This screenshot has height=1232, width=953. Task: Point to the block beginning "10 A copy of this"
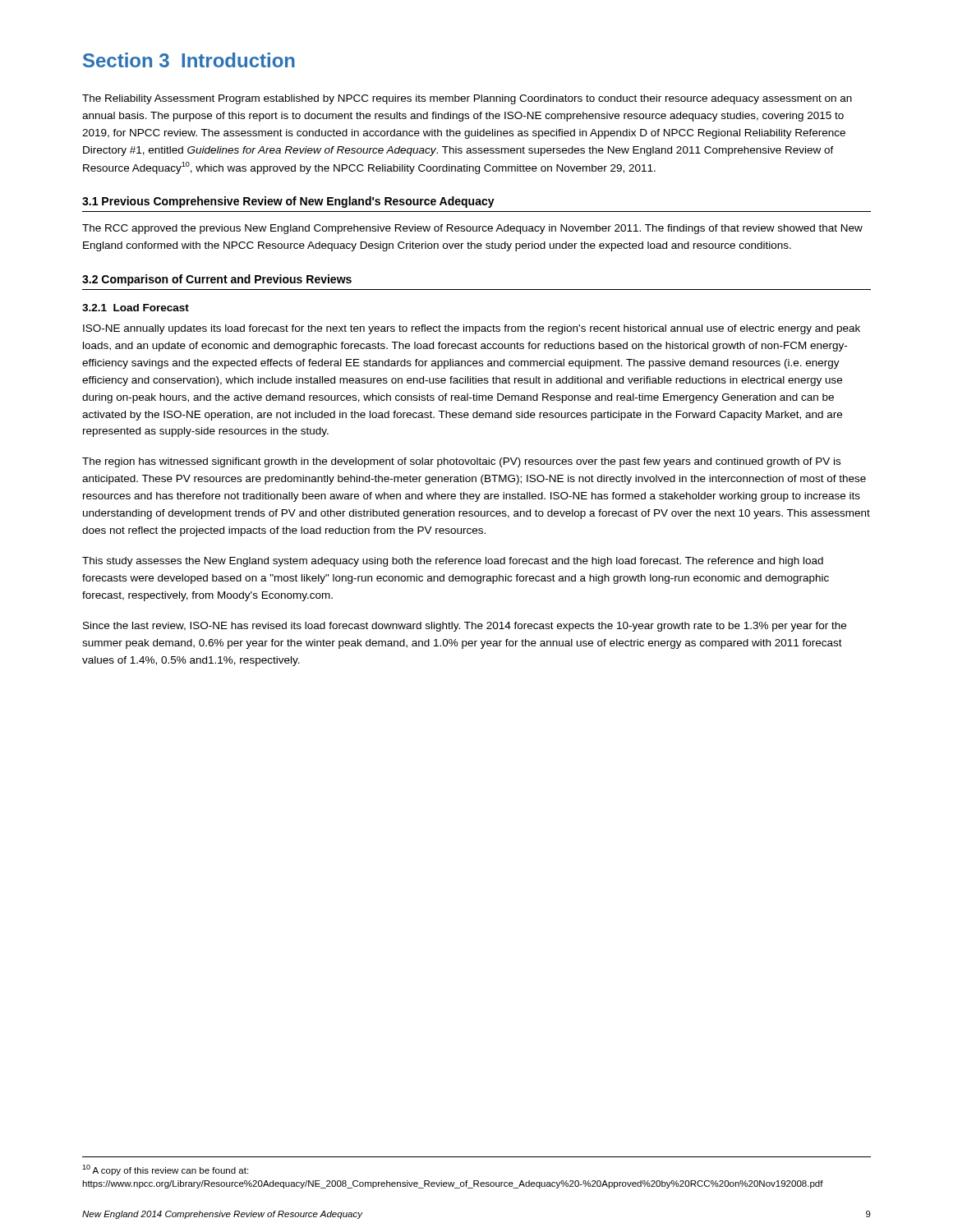[452, 1176]
